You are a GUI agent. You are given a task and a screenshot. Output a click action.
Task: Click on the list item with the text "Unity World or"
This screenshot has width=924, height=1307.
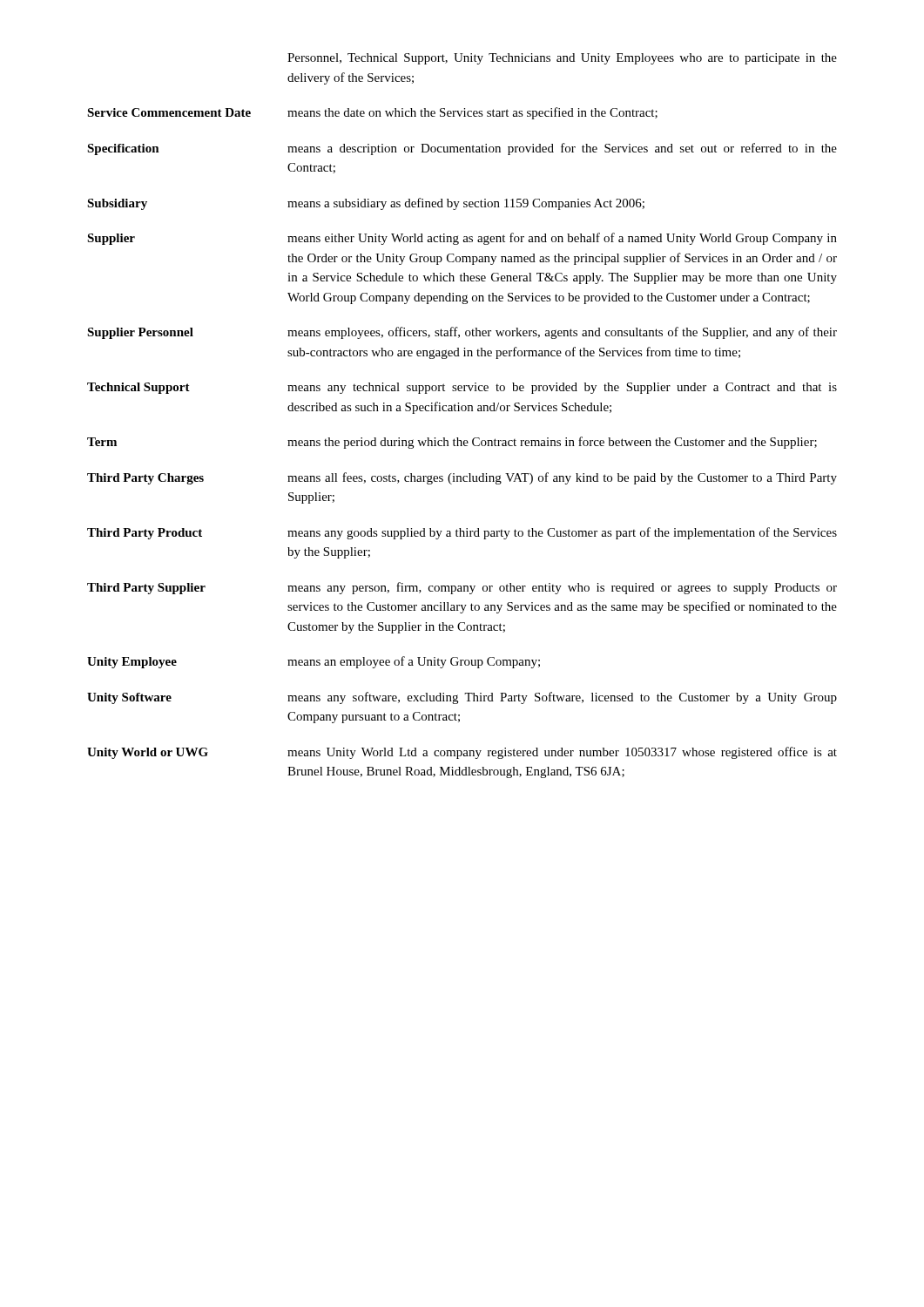click(x=462, y=762)
